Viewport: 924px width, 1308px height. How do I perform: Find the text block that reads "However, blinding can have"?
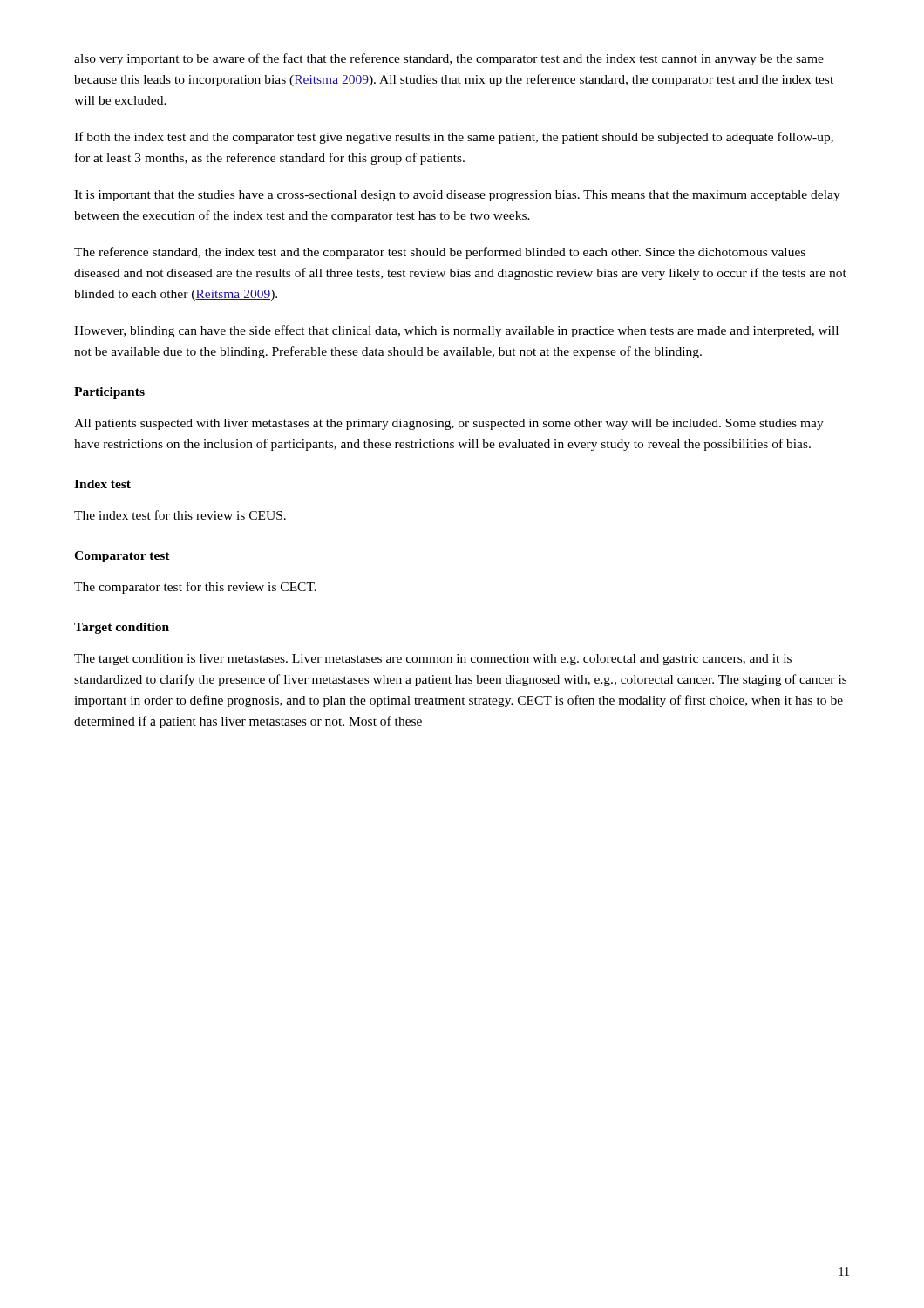coord(457,341)
